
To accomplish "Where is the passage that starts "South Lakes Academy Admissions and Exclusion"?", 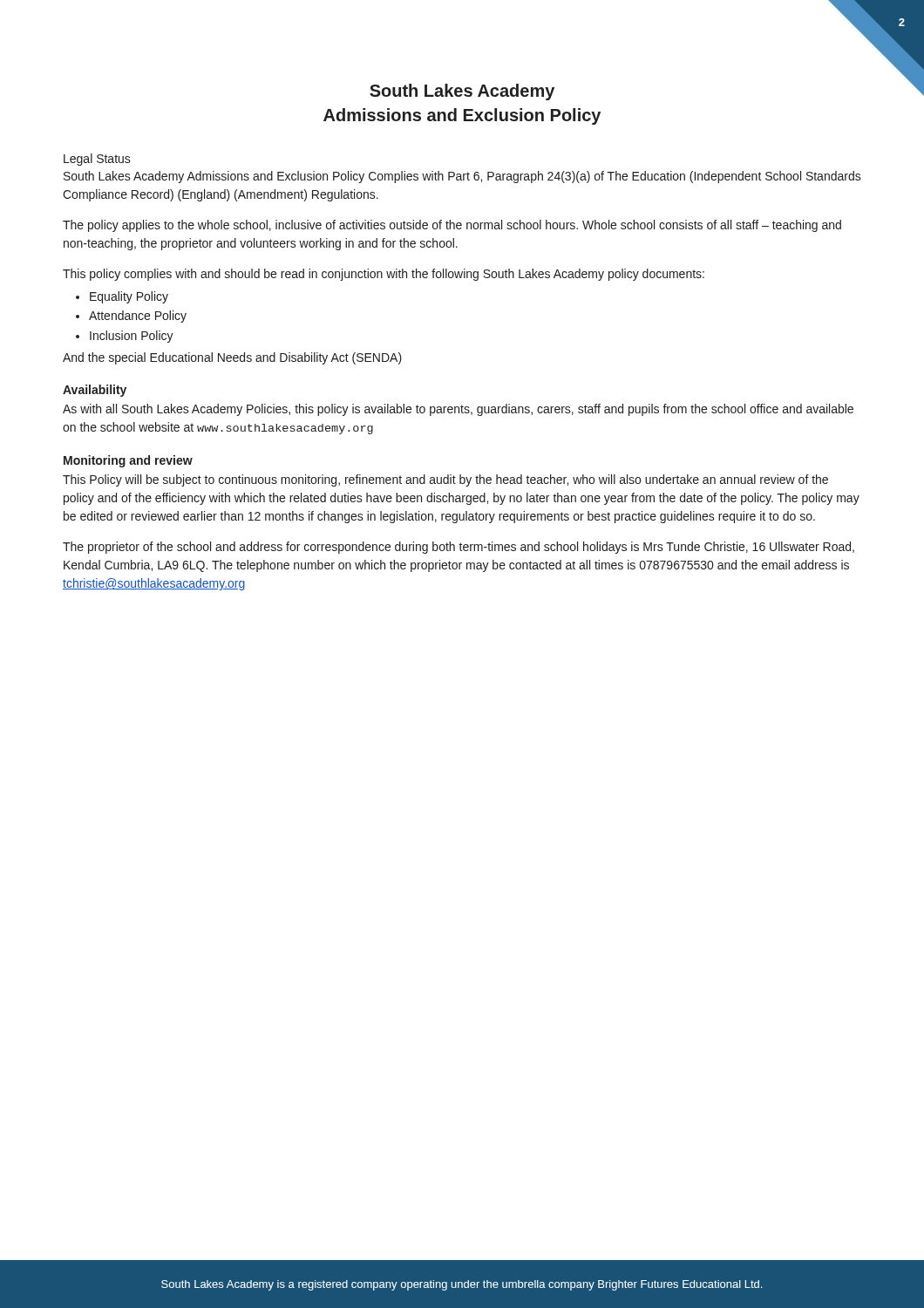I will coord(462,185).
